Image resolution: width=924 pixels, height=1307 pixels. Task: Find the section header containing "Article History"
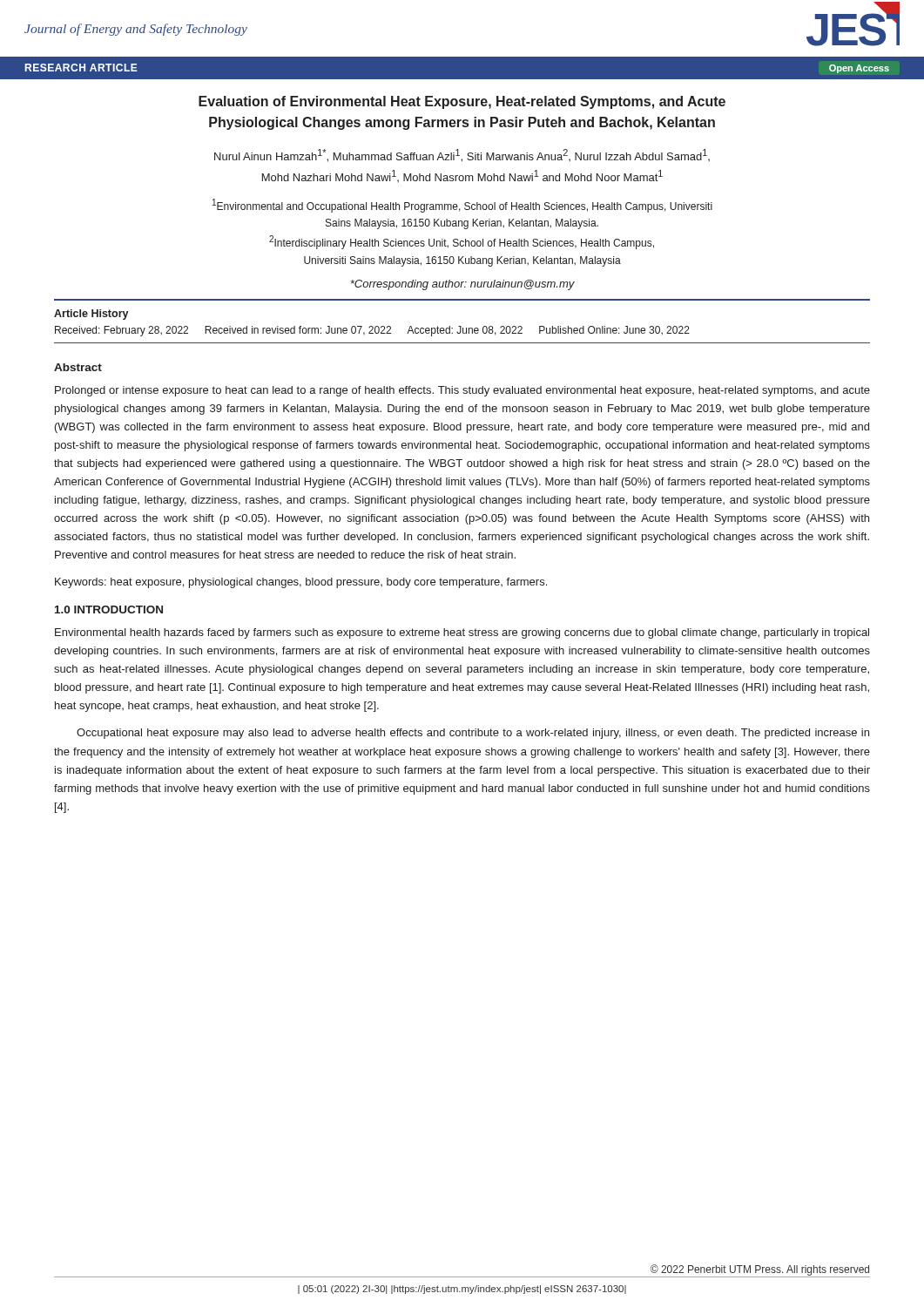click(x=91, y=313)
